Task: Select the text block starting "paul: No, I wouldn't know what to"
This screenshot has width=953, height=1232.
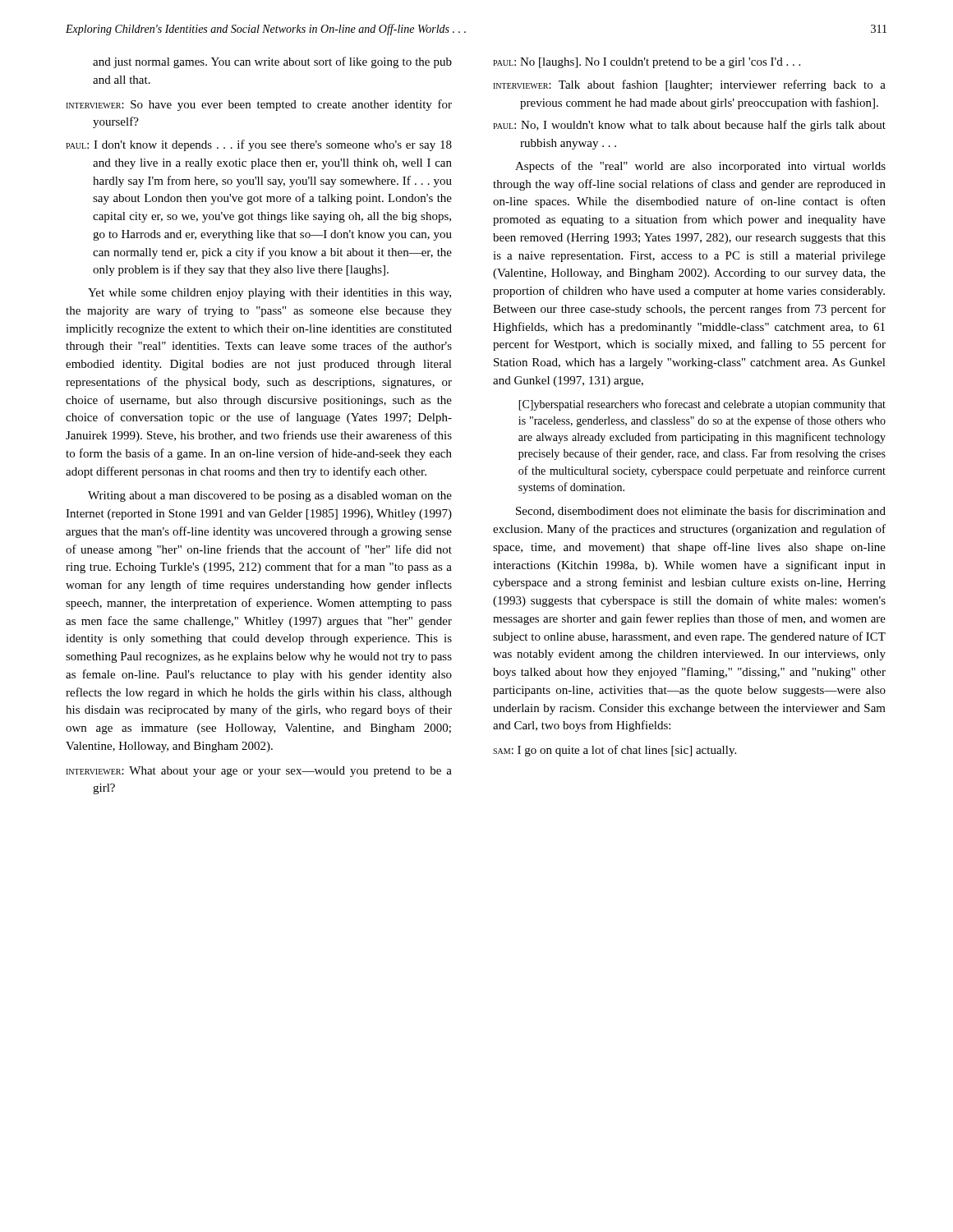Action: 689,135
